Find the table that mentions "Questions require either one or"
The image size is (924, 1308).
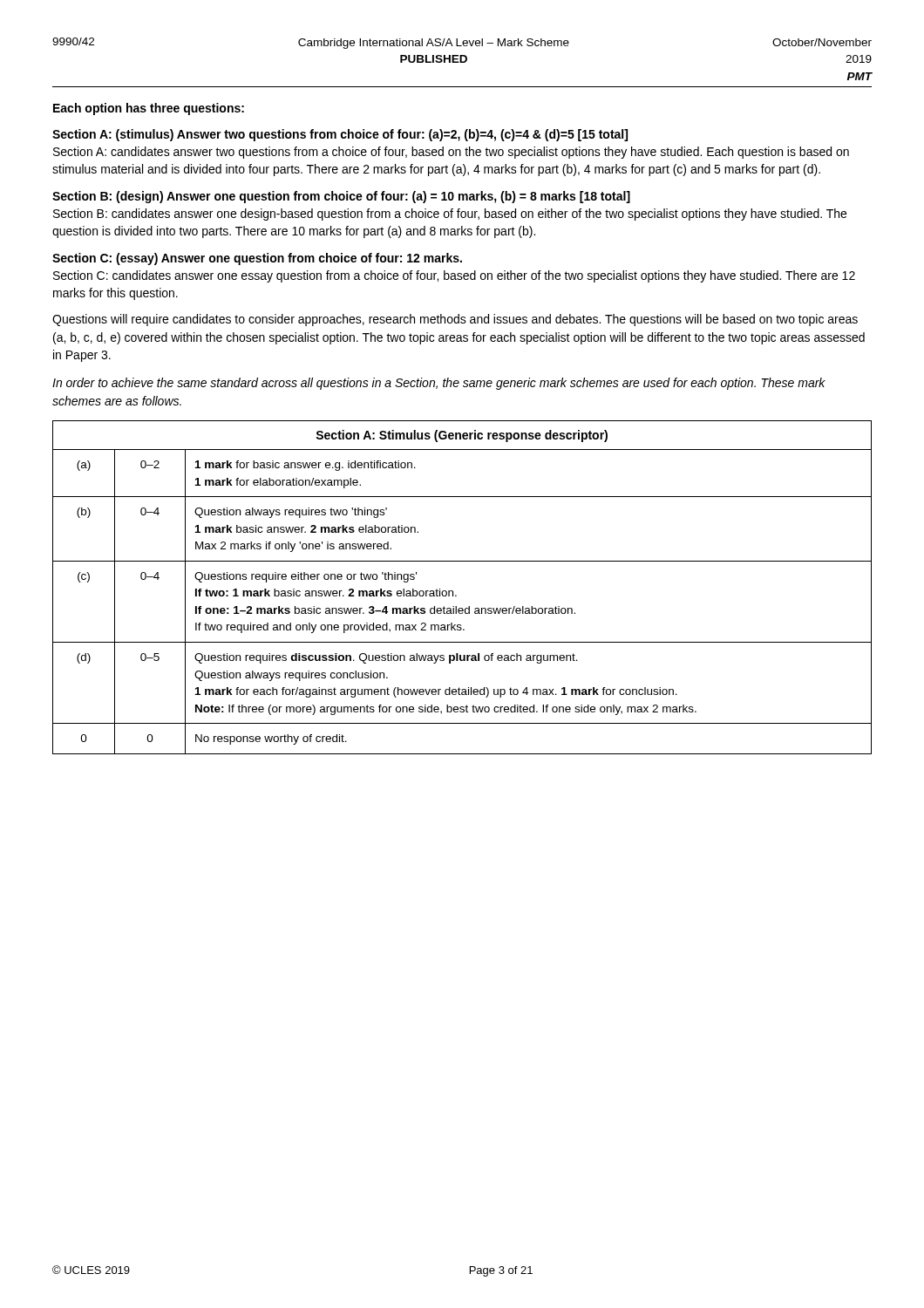tap(462, 587)
